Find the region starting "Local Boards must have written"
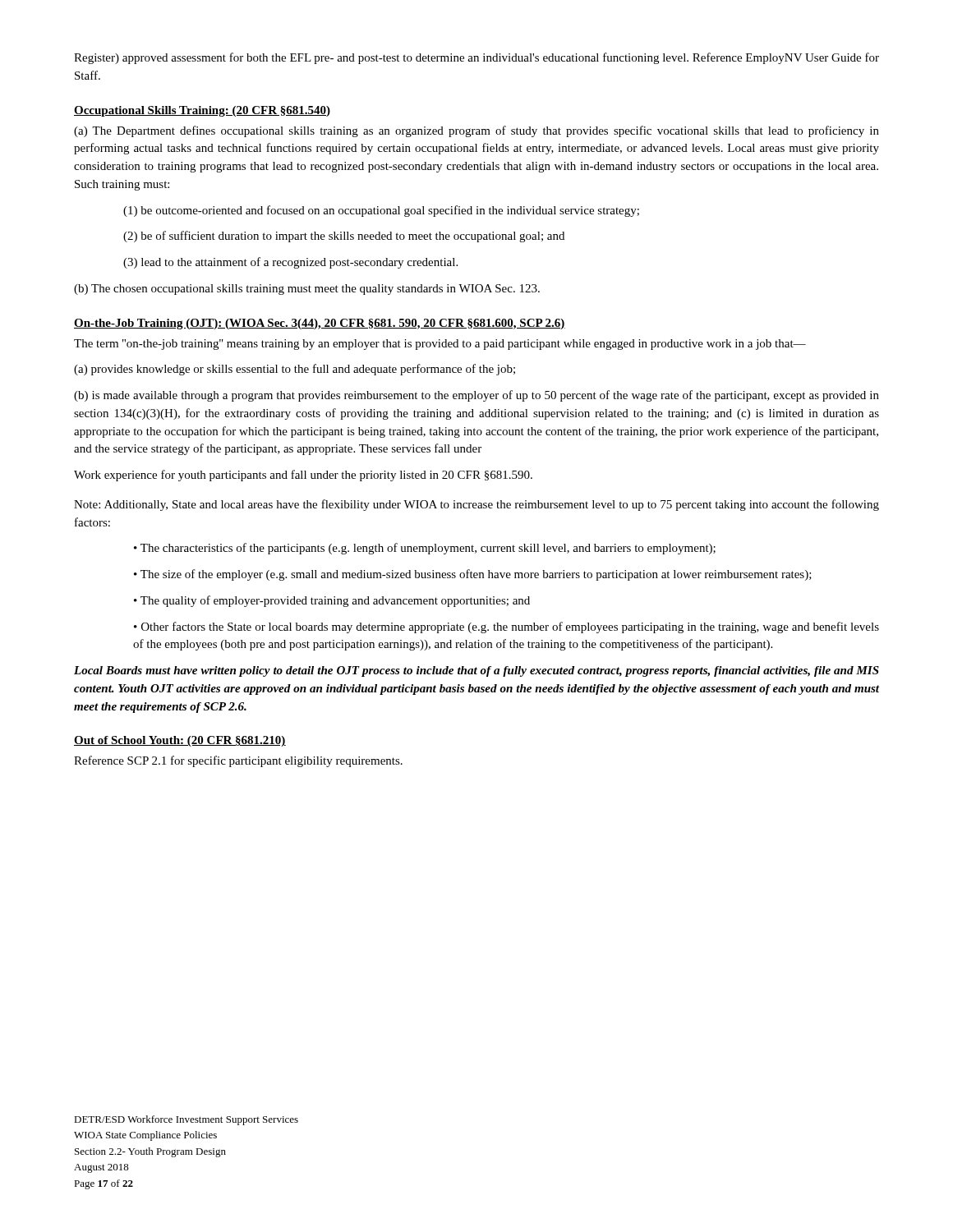This screenshot has height=1232, width=953. [x=476, y=689]
